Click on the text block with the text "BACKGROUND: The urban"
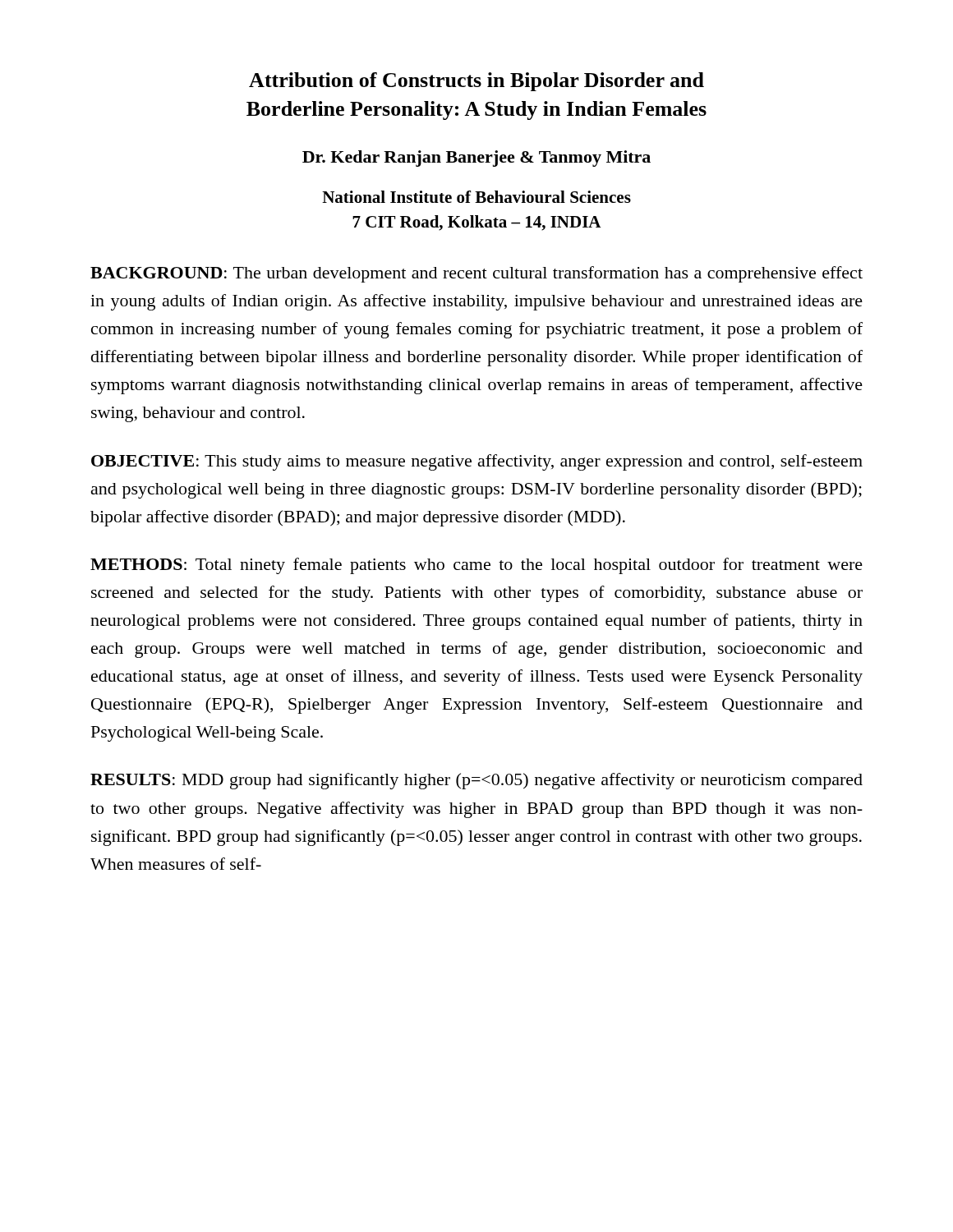The image size is (953, 1232). [476, 342]
